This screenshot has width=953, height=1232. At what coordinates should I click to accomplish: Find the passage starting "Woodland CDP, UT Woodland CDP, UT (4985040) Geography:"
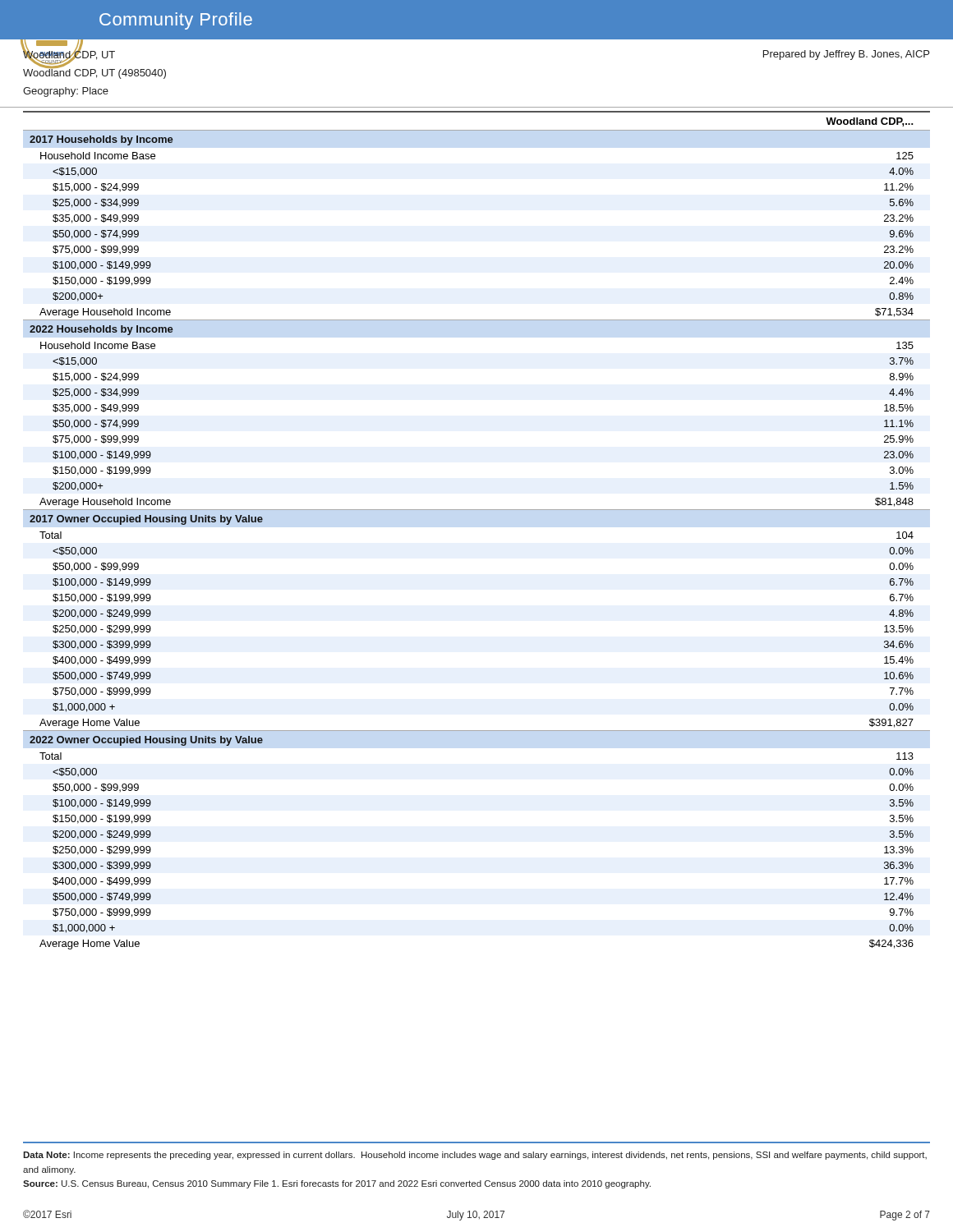pos(95,73)
